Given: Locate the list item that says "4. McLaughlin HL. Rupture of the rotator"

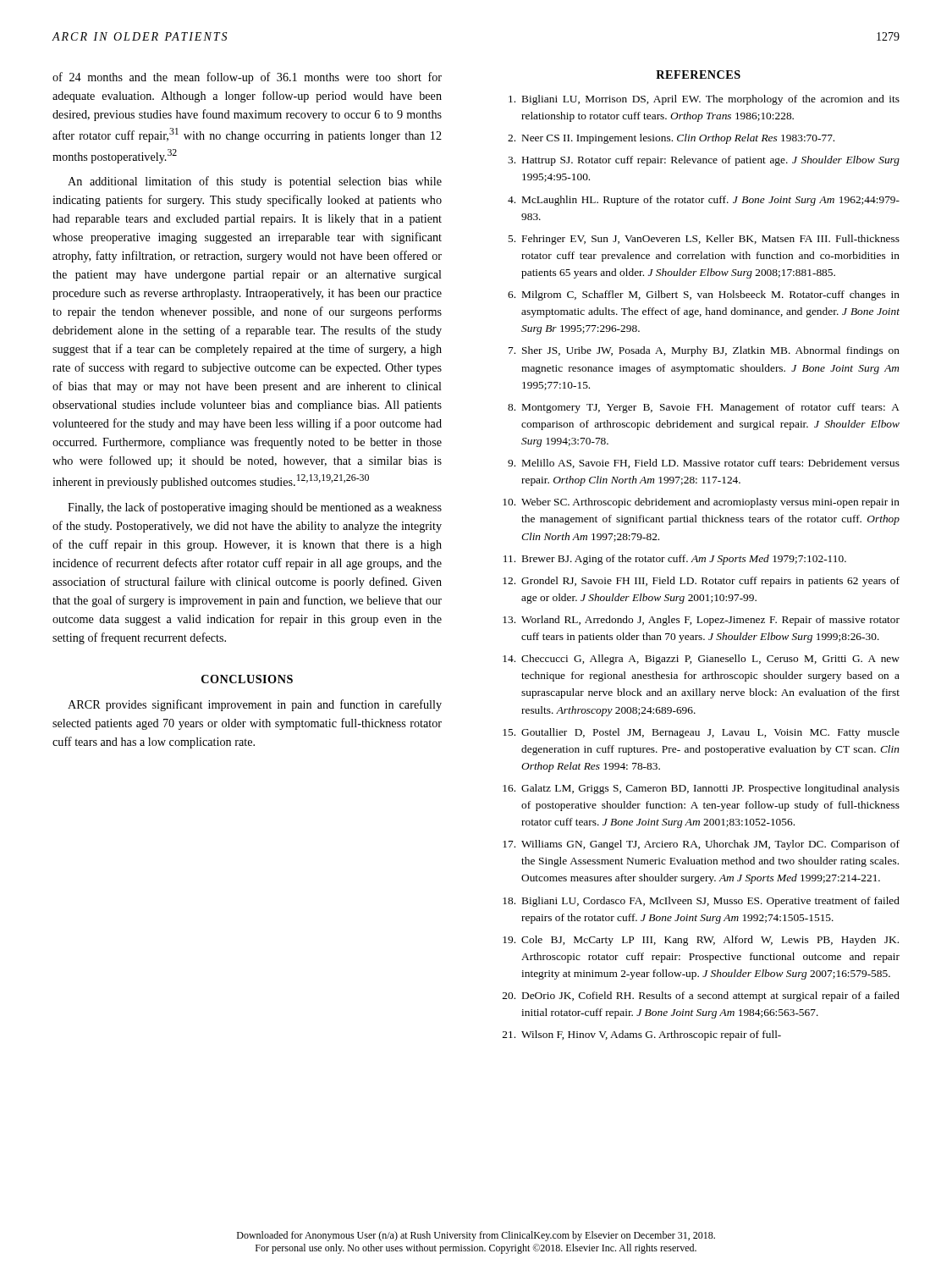Looking at the screenshot, I should coord(699,208).
